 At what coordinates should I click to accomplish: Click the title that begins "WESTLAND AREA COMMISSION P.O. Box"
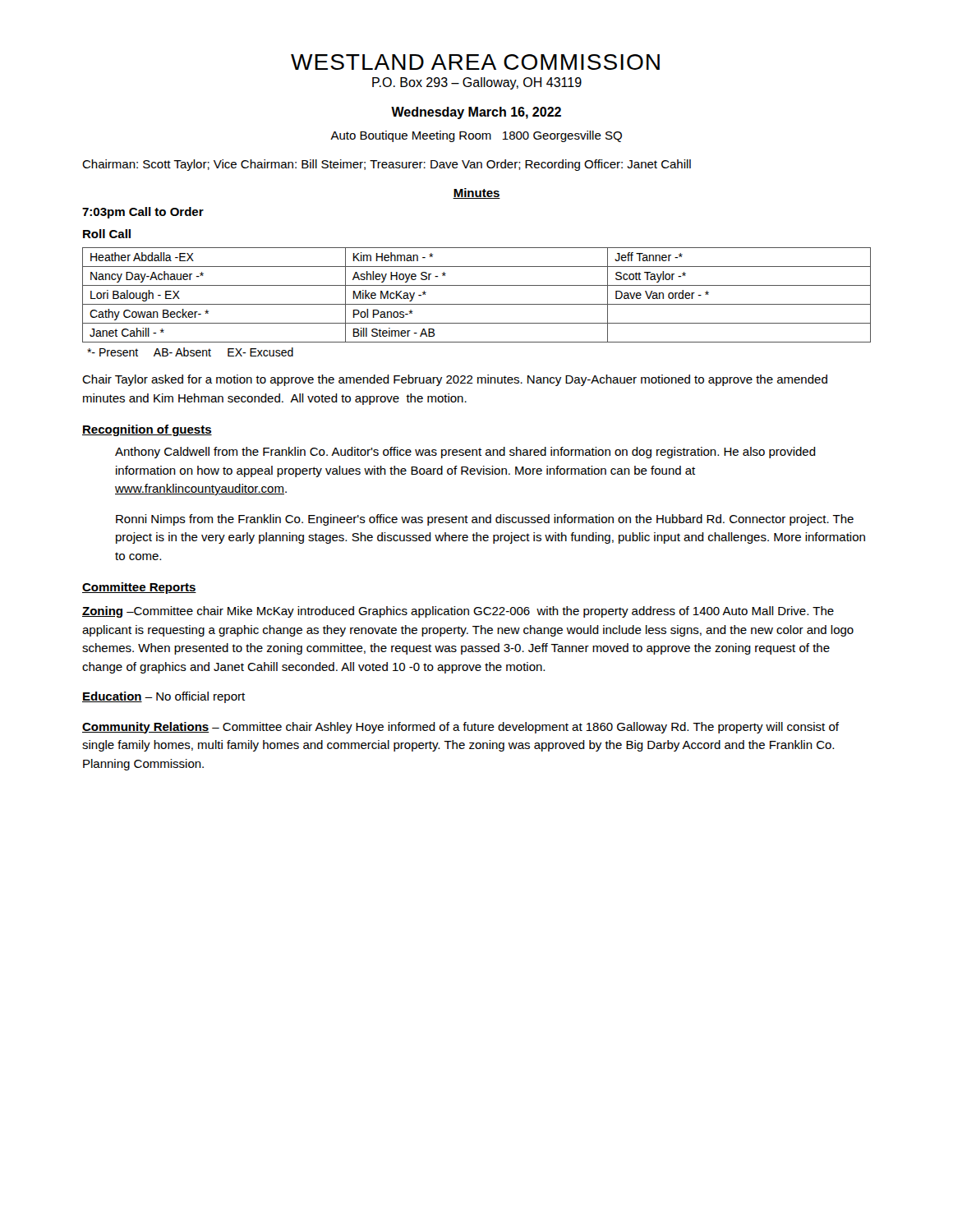coord(476,70)
